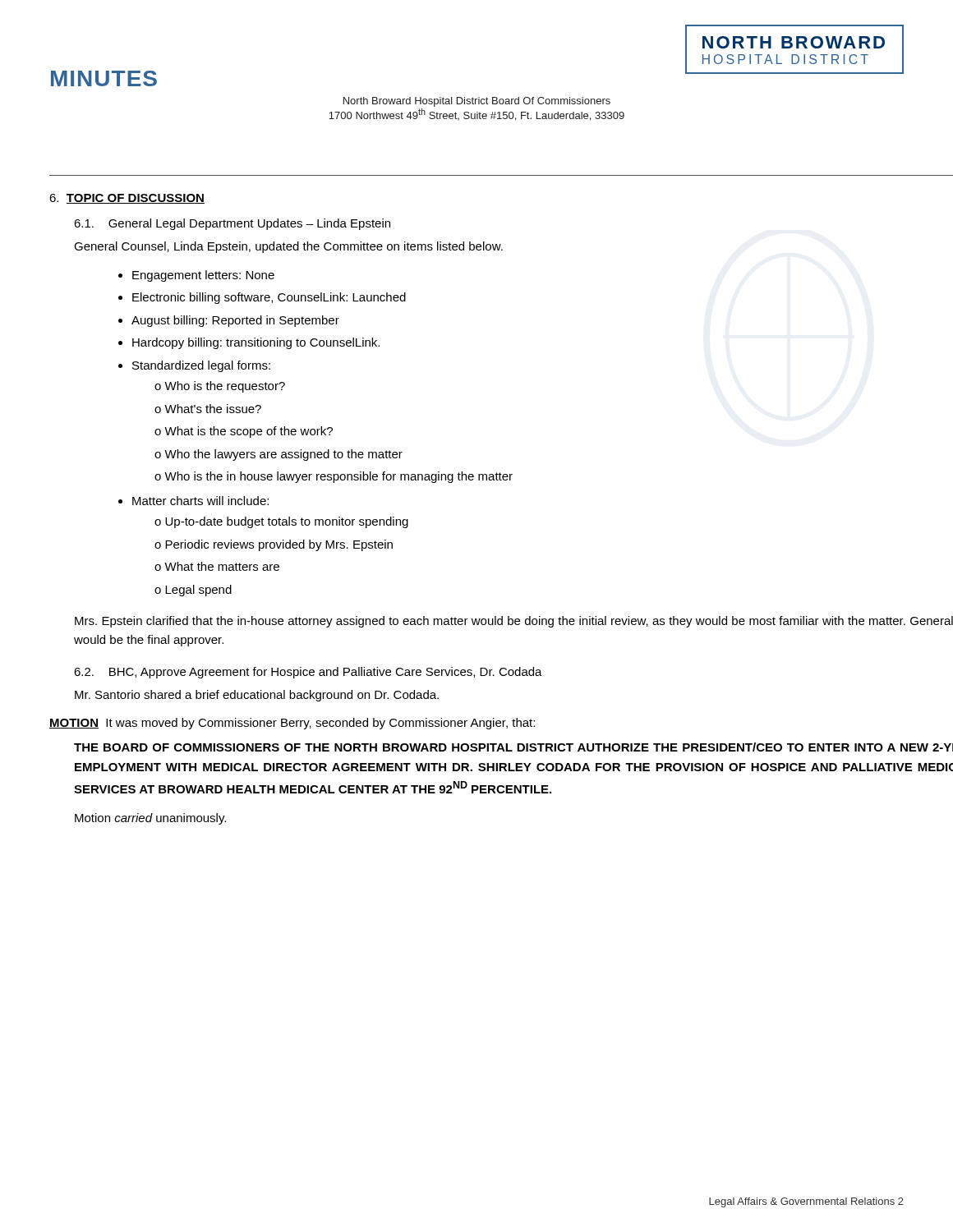Select the text starting "THE BOARD OF COMMISSIONERS OF THE NORTH"

513,768
